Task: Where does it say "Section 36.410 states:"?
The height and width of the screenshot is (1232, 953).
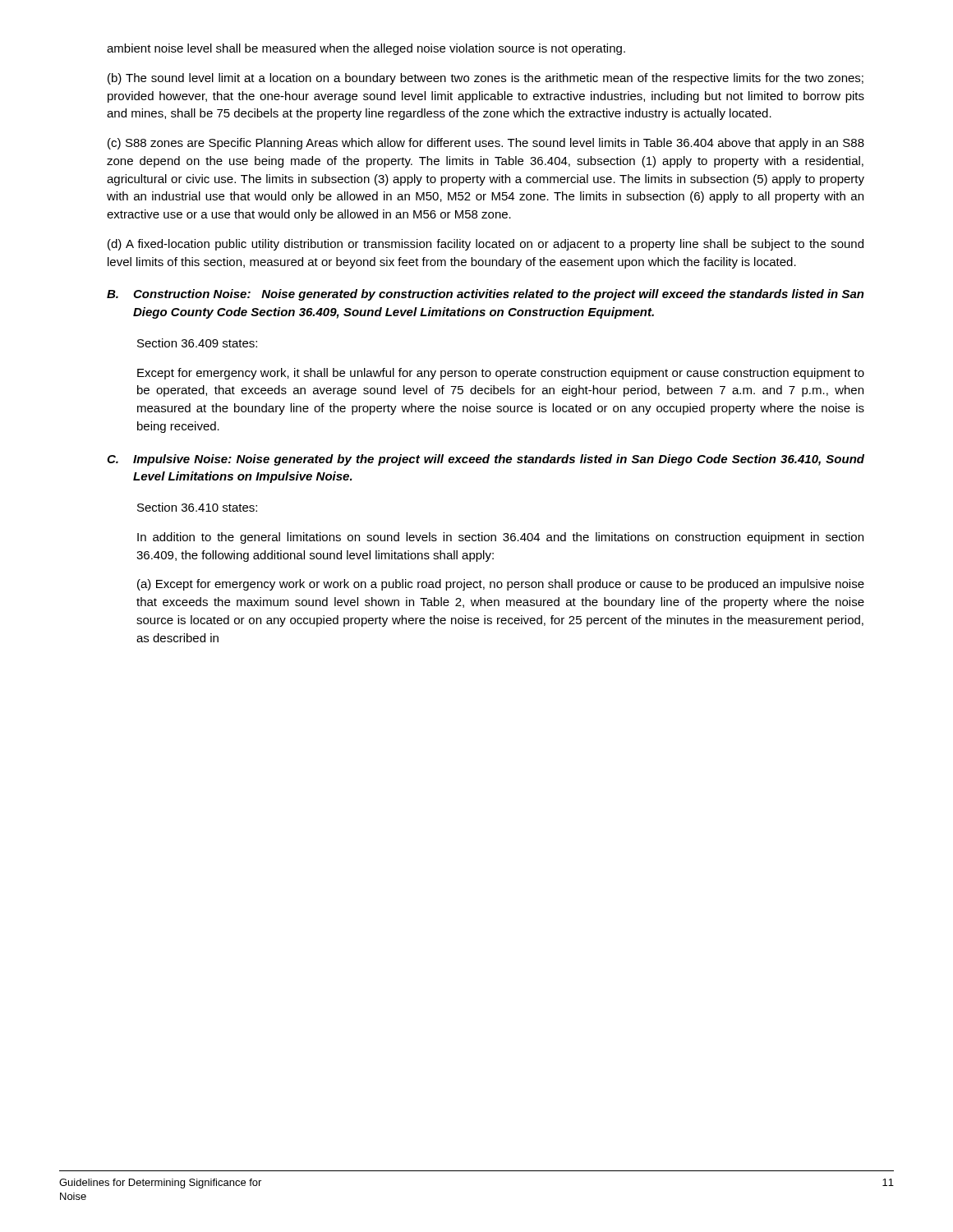Action: pos(197,507)
